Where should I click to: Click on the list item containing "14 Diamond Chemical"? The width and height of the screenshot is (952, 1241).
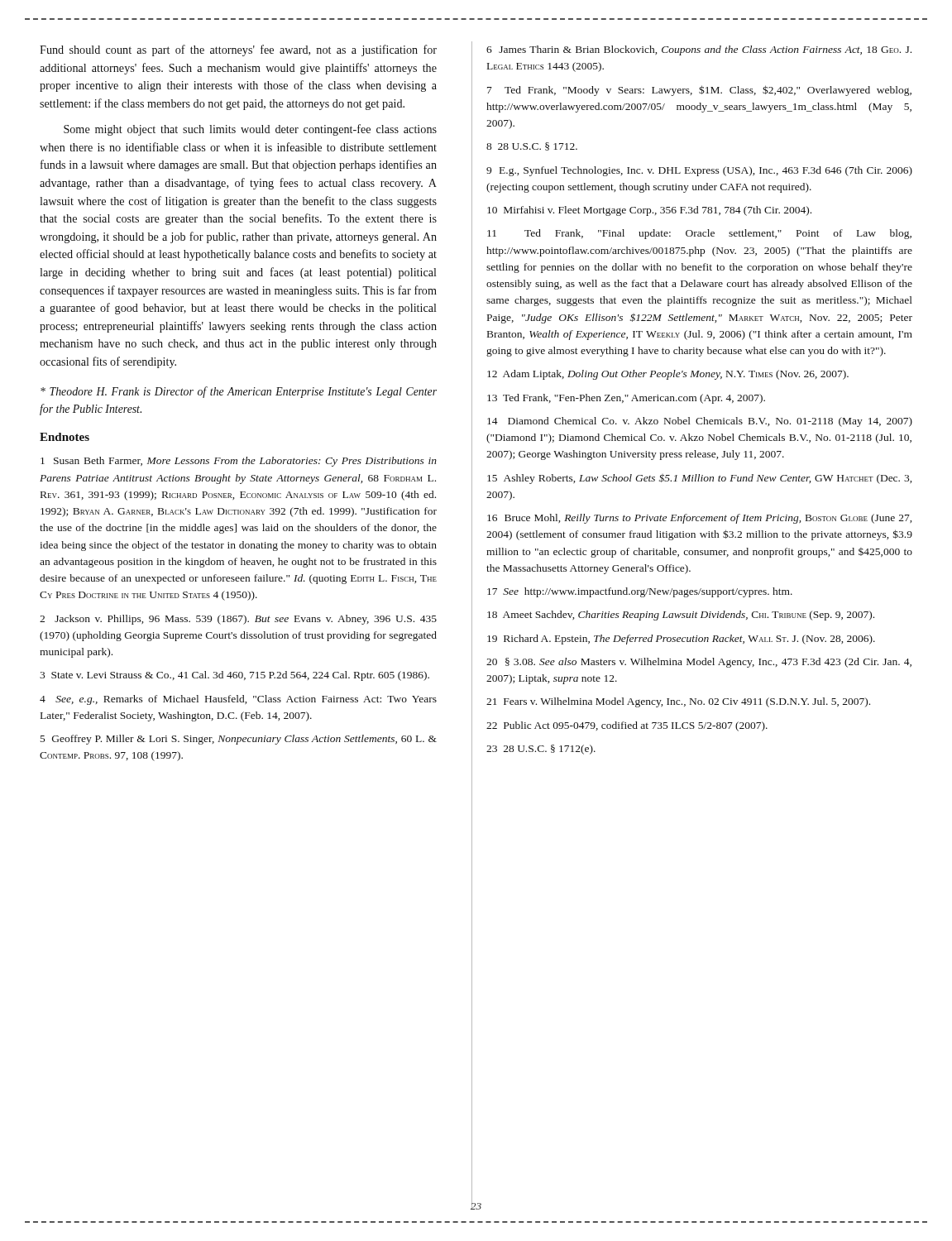(699, 438)
